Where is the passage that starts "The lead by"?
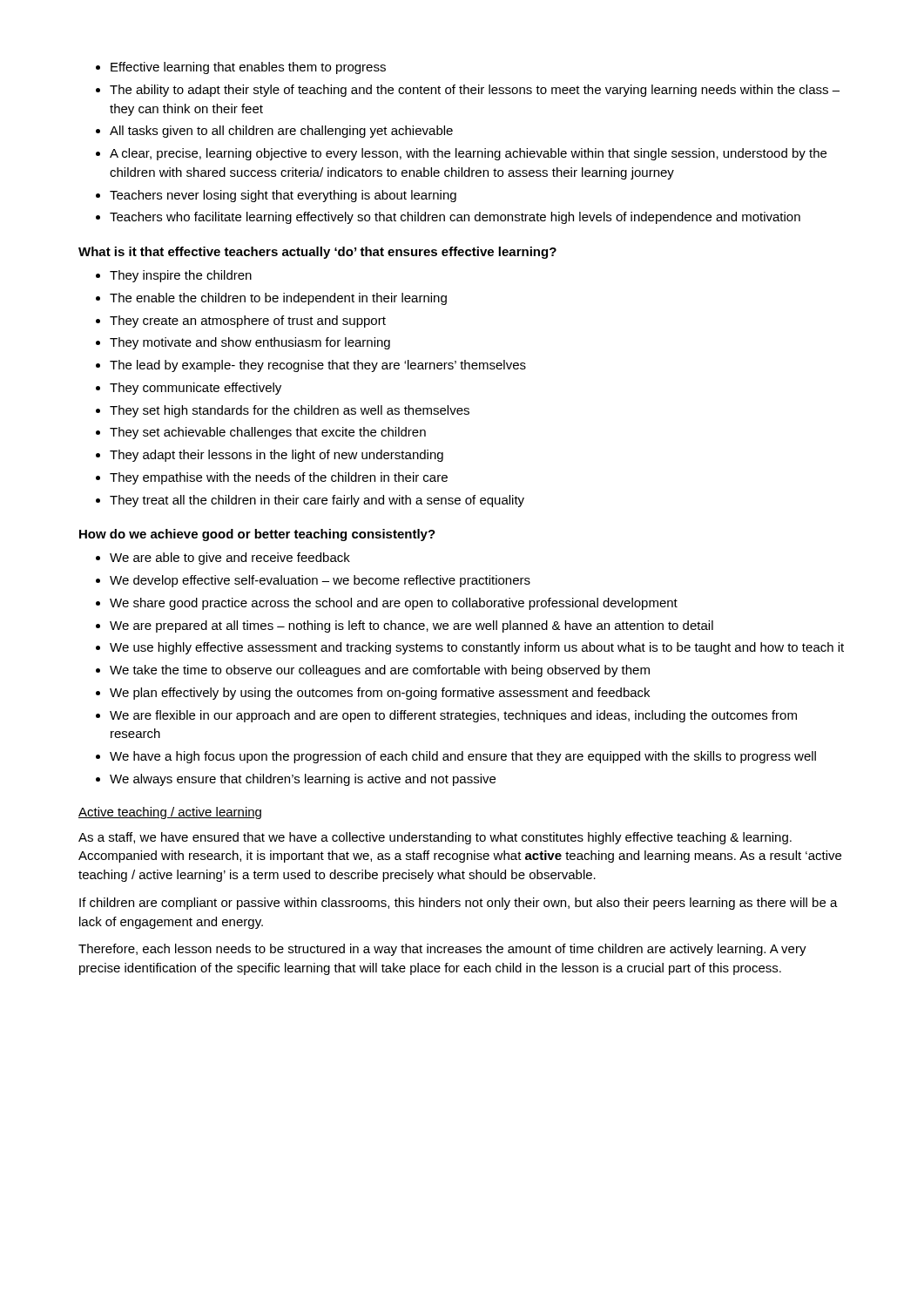The image size is (924, 1307). 318,365
